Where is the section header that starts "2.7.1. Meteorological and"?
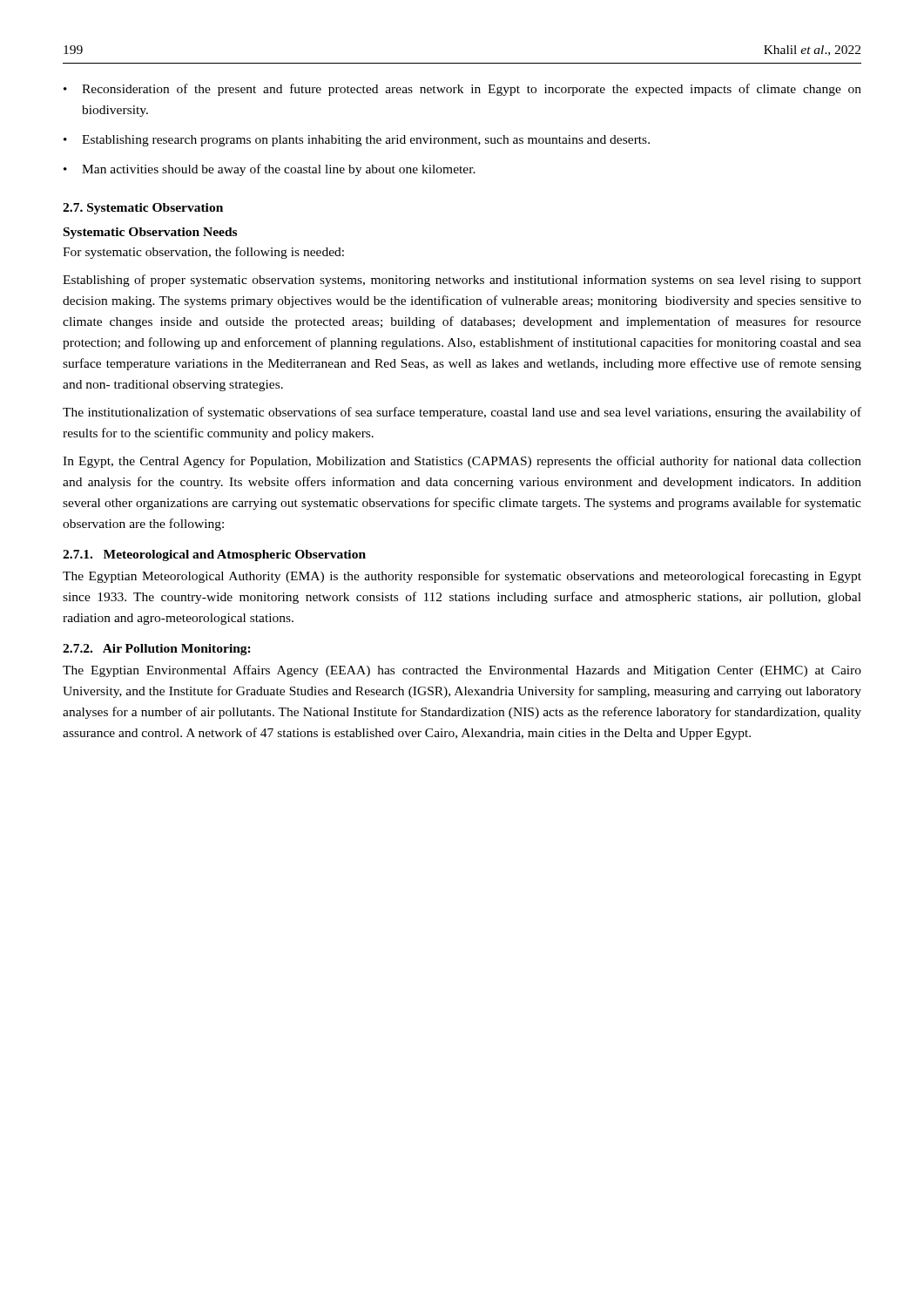Viewport: 924px width, 1307px height. tap(214, 554)
